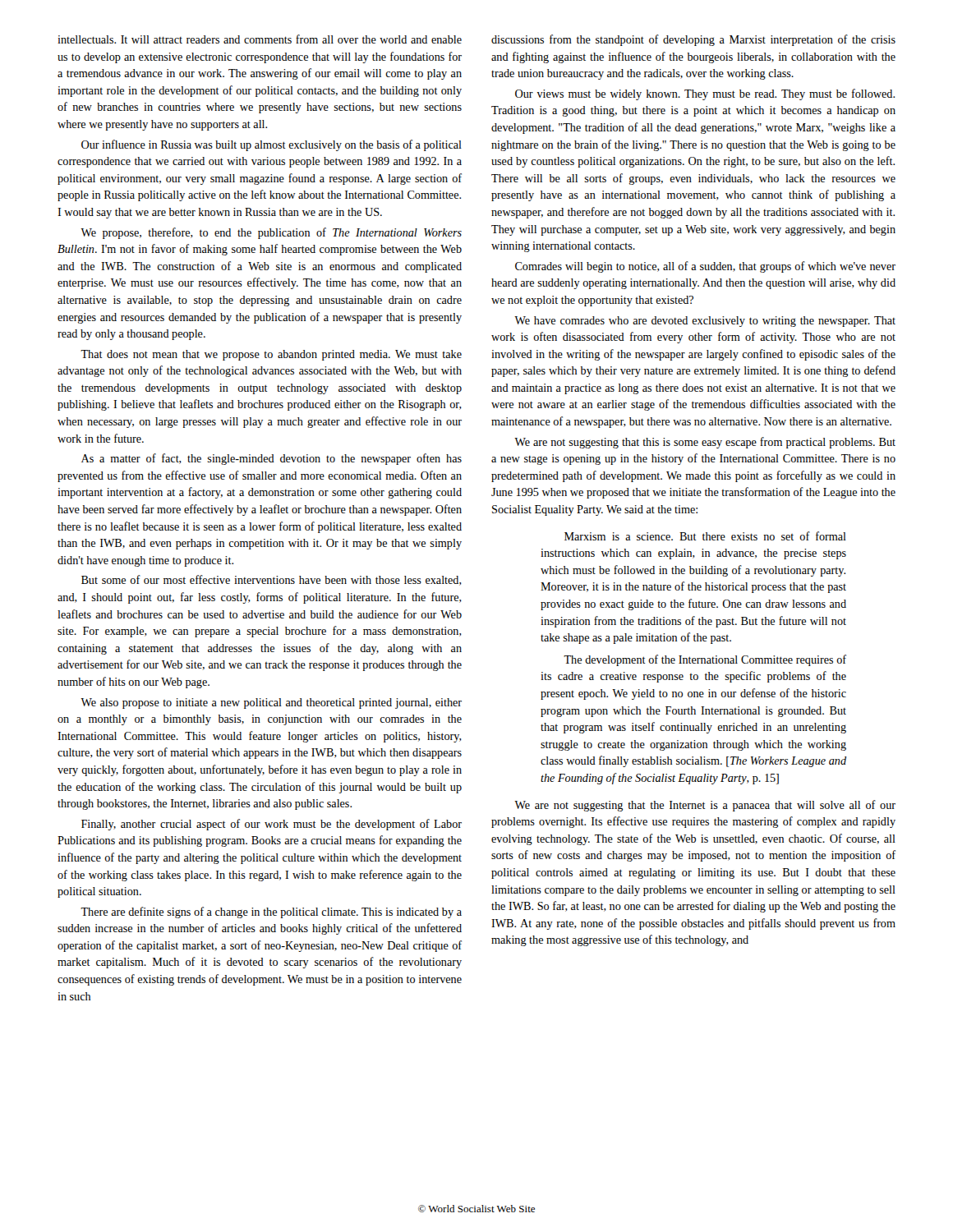Click on the text block starting "discussions from the"
Viewport: 953px width, 1232px height.
(x=693, y=275)
